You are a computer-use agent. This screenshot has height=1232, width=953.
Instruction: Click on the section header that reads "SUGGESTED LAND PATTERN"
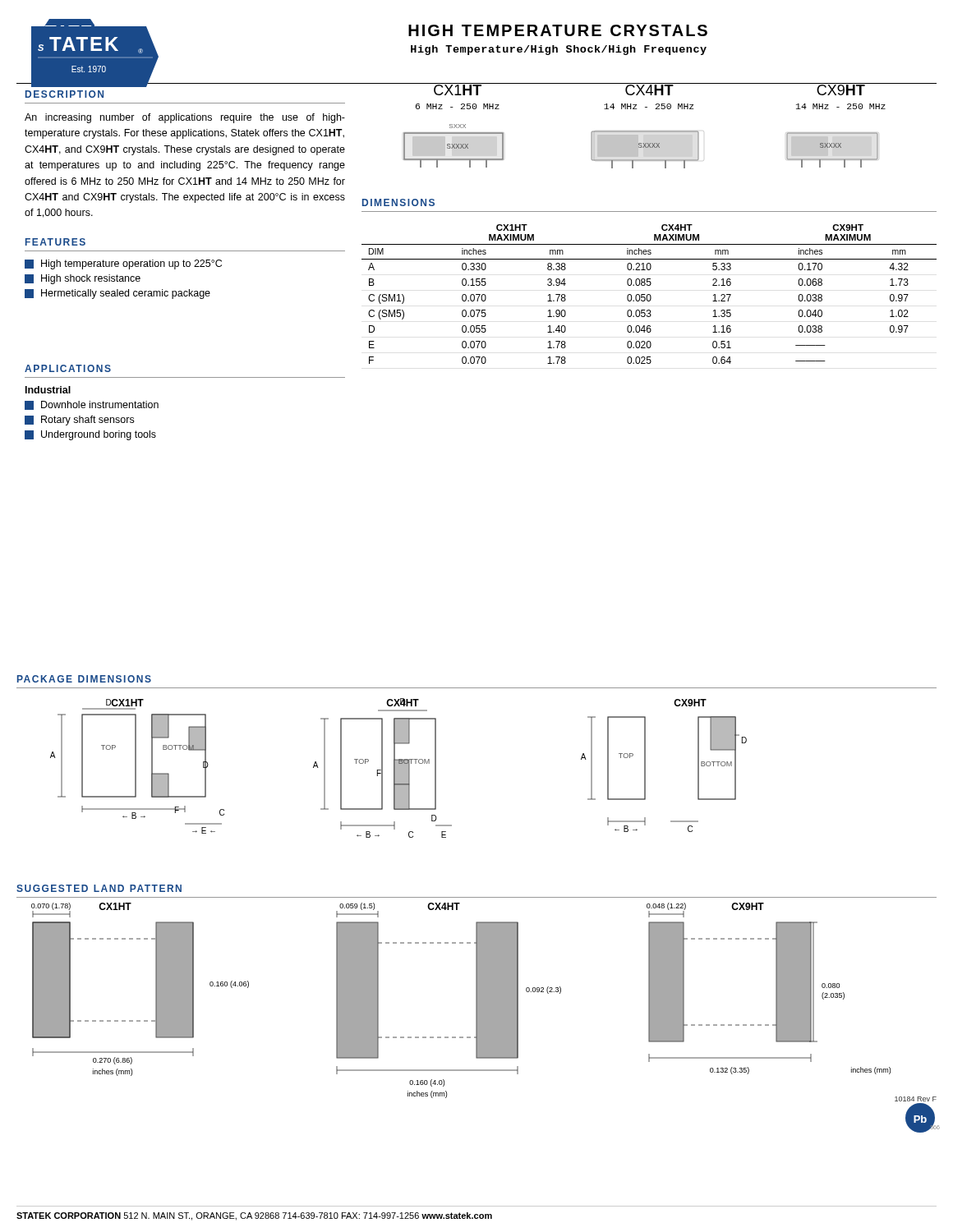coord(100,889)
